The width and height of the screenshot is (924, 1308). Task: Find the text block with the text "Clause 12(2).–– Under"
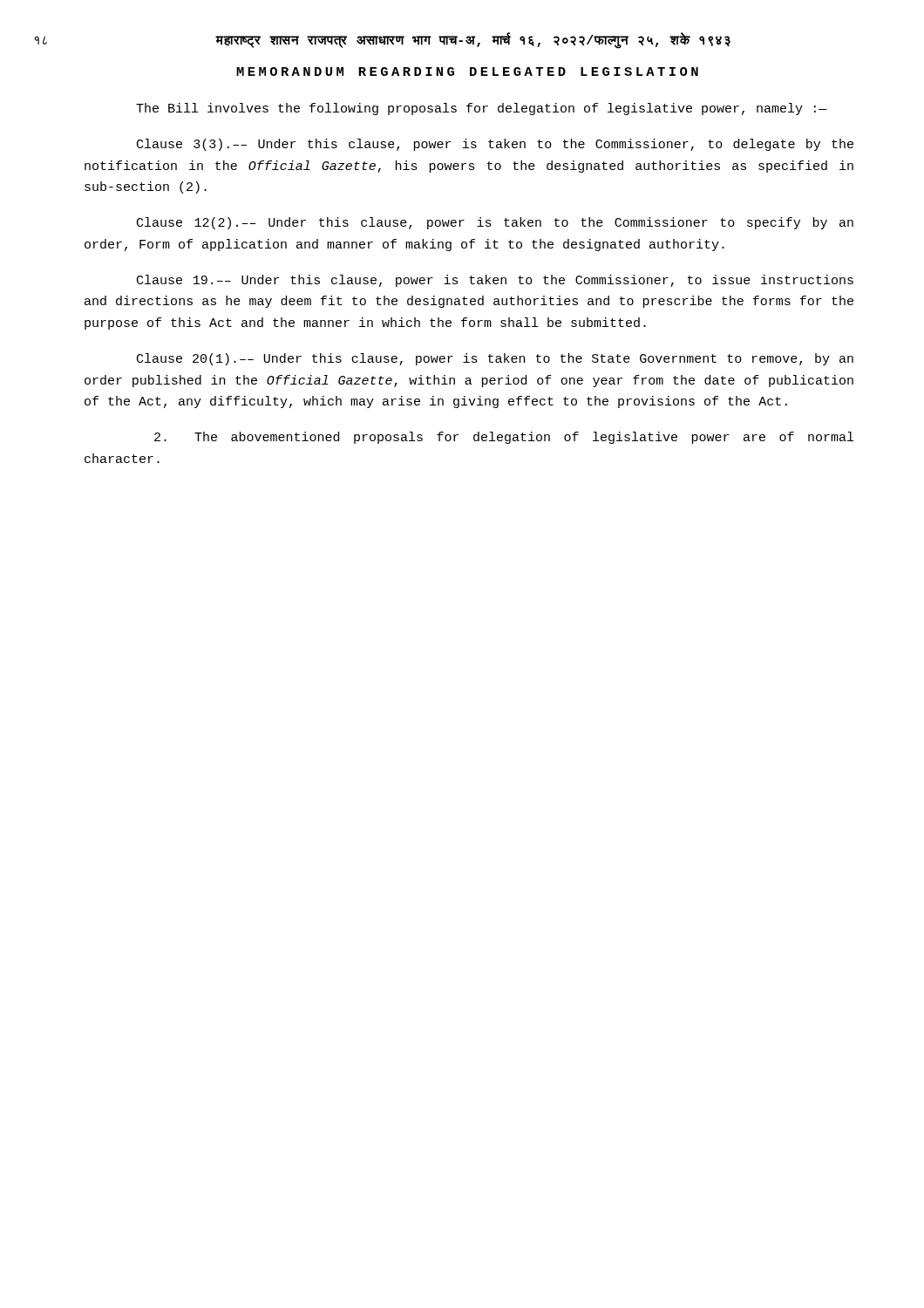tap(469, 234)
